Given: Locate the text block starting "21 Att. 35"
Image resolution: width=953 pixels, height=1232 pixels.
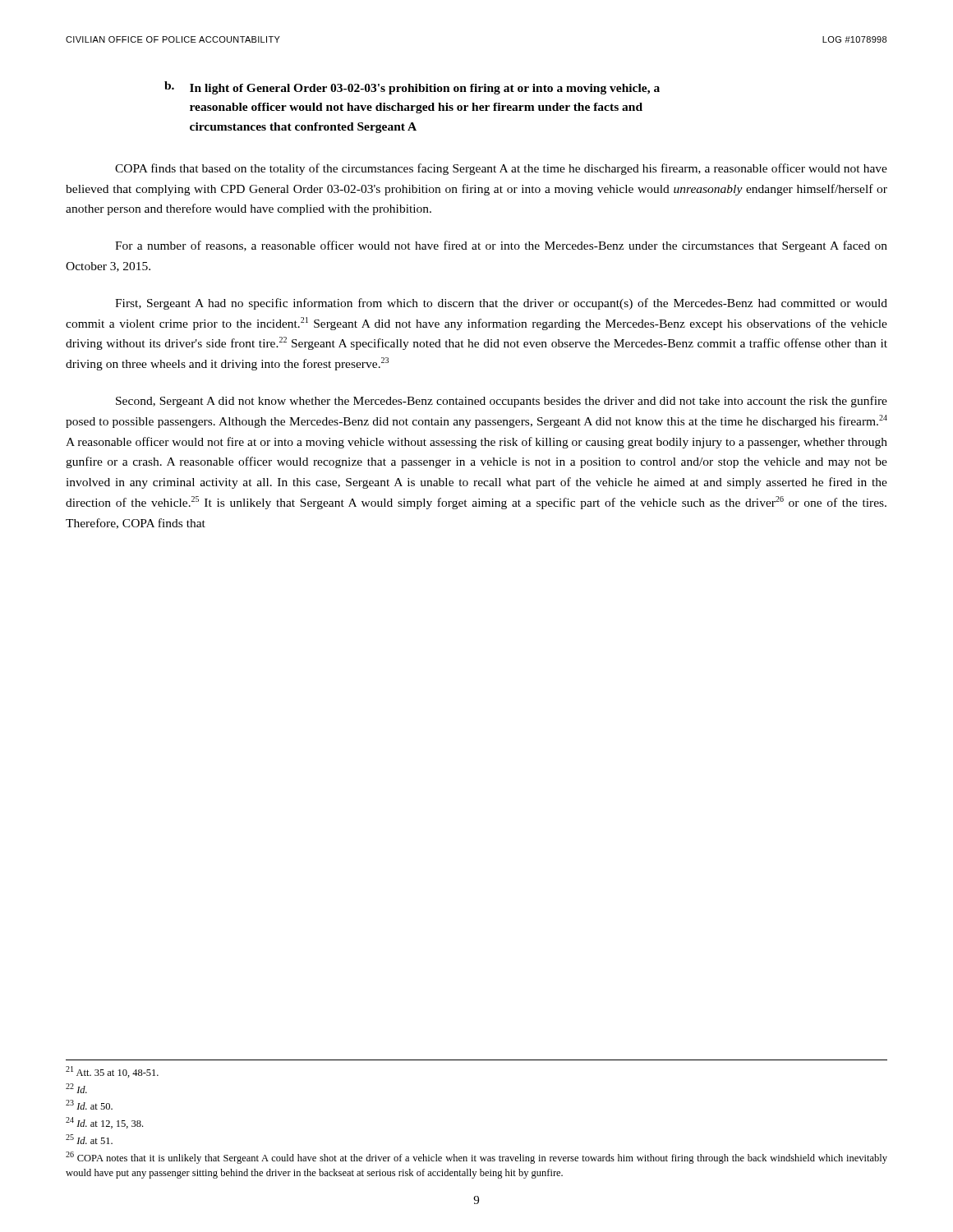Looking at the screenshot, I should 112,1072.
